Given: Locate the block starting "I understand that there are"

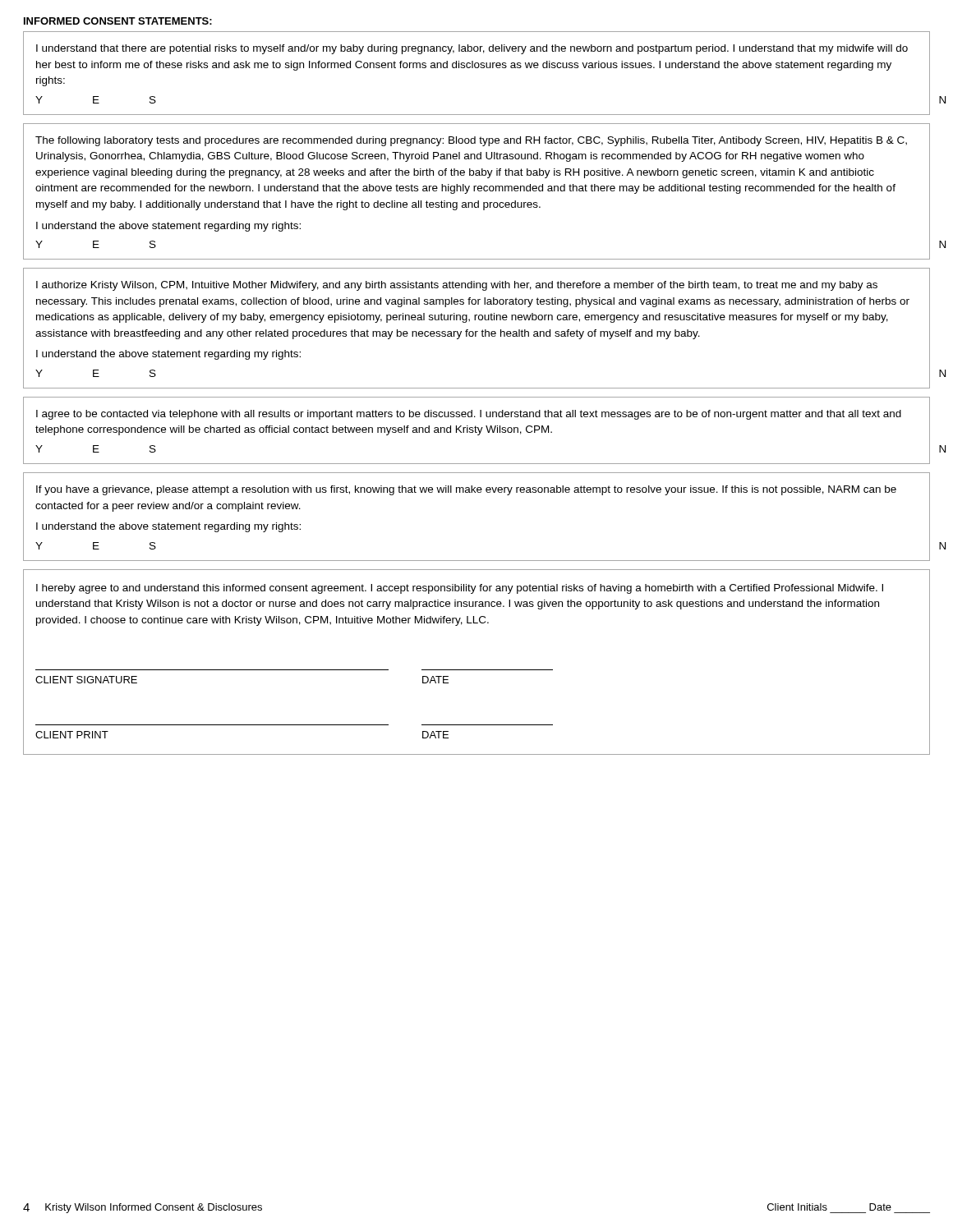Looking at the screenshot, I should 483,73.
